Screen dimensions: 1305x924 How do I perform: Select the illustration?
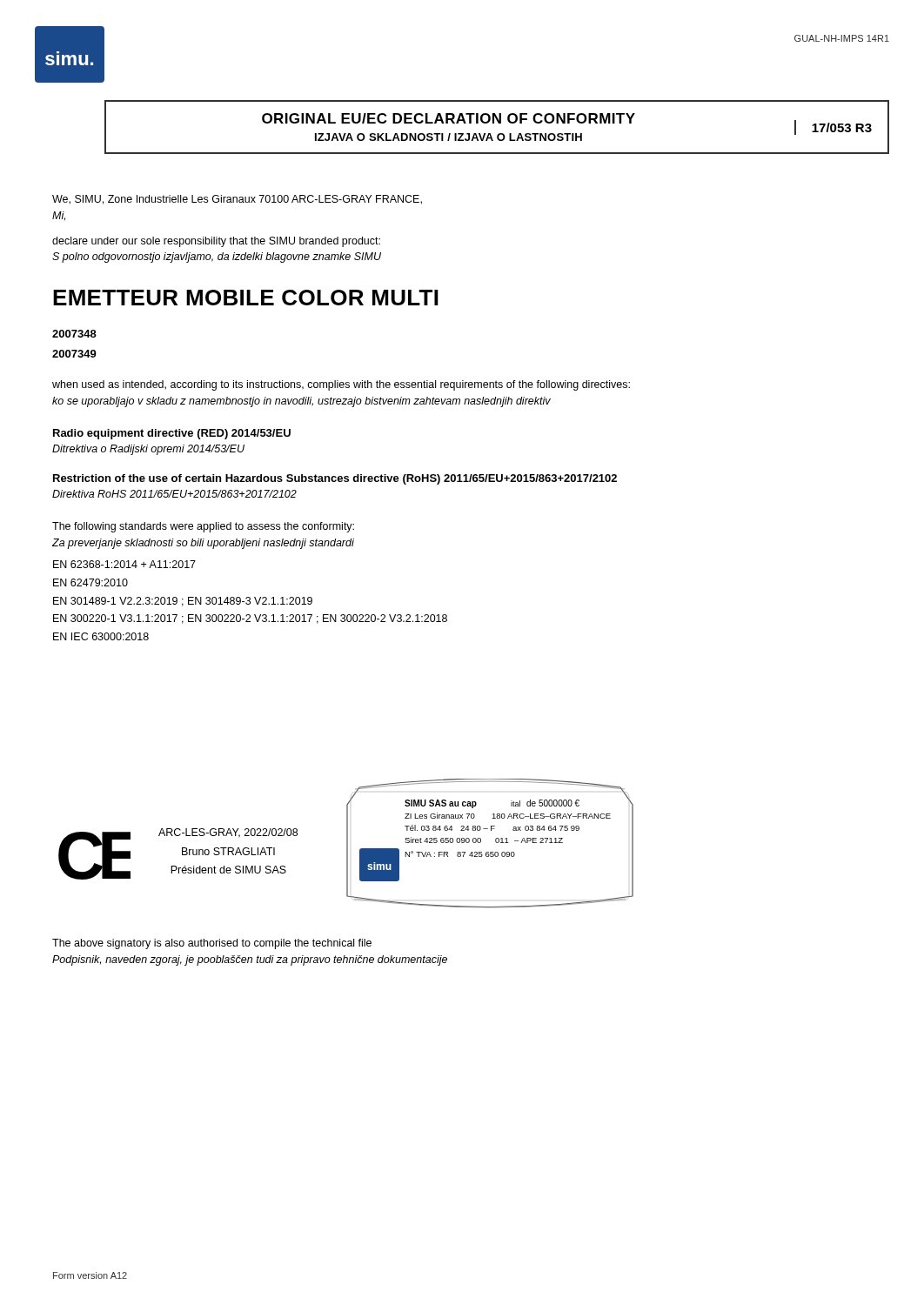pyautogui.click(x=490, y=848)
